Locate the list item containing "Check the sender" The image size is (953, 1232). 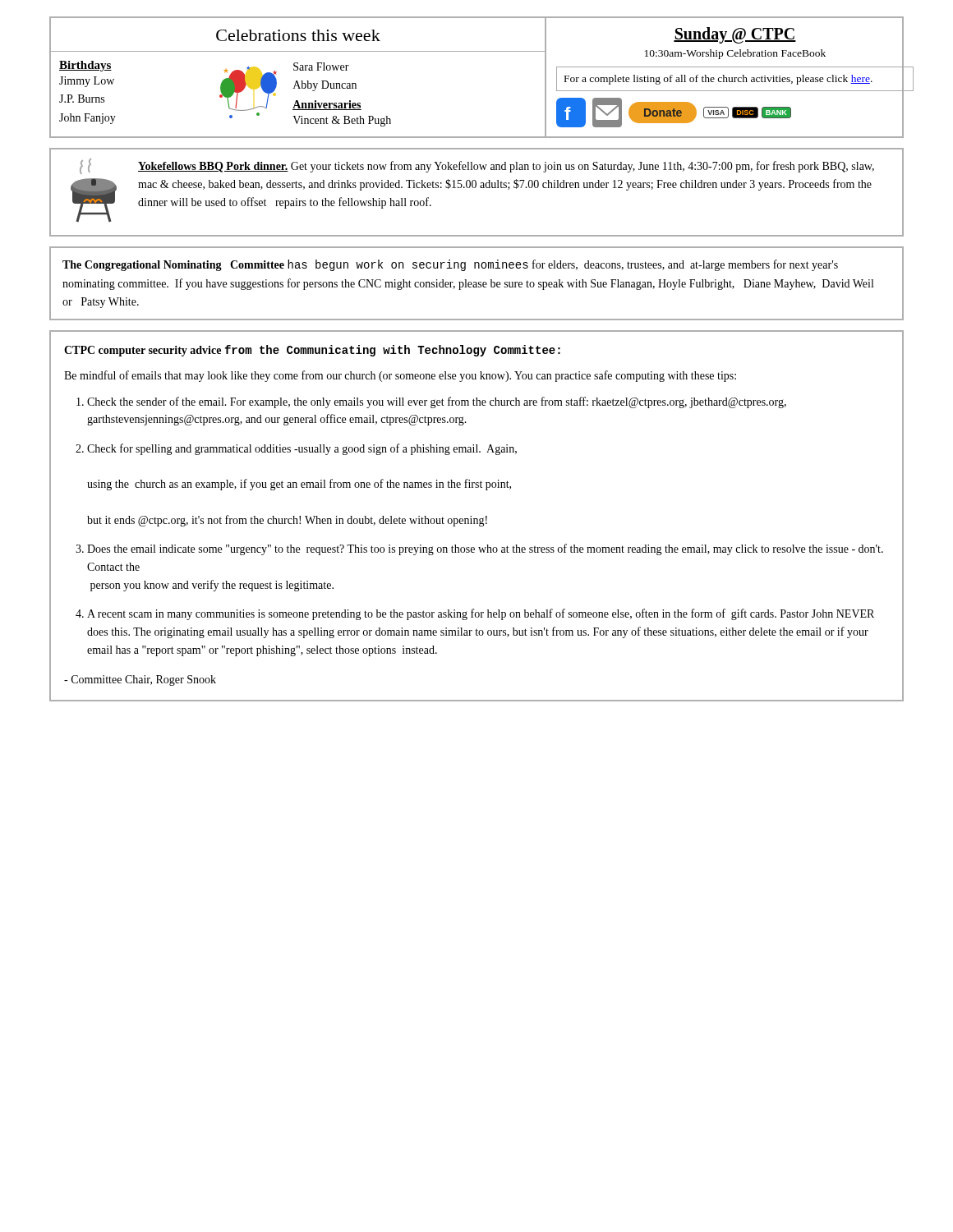pos(437,411)
